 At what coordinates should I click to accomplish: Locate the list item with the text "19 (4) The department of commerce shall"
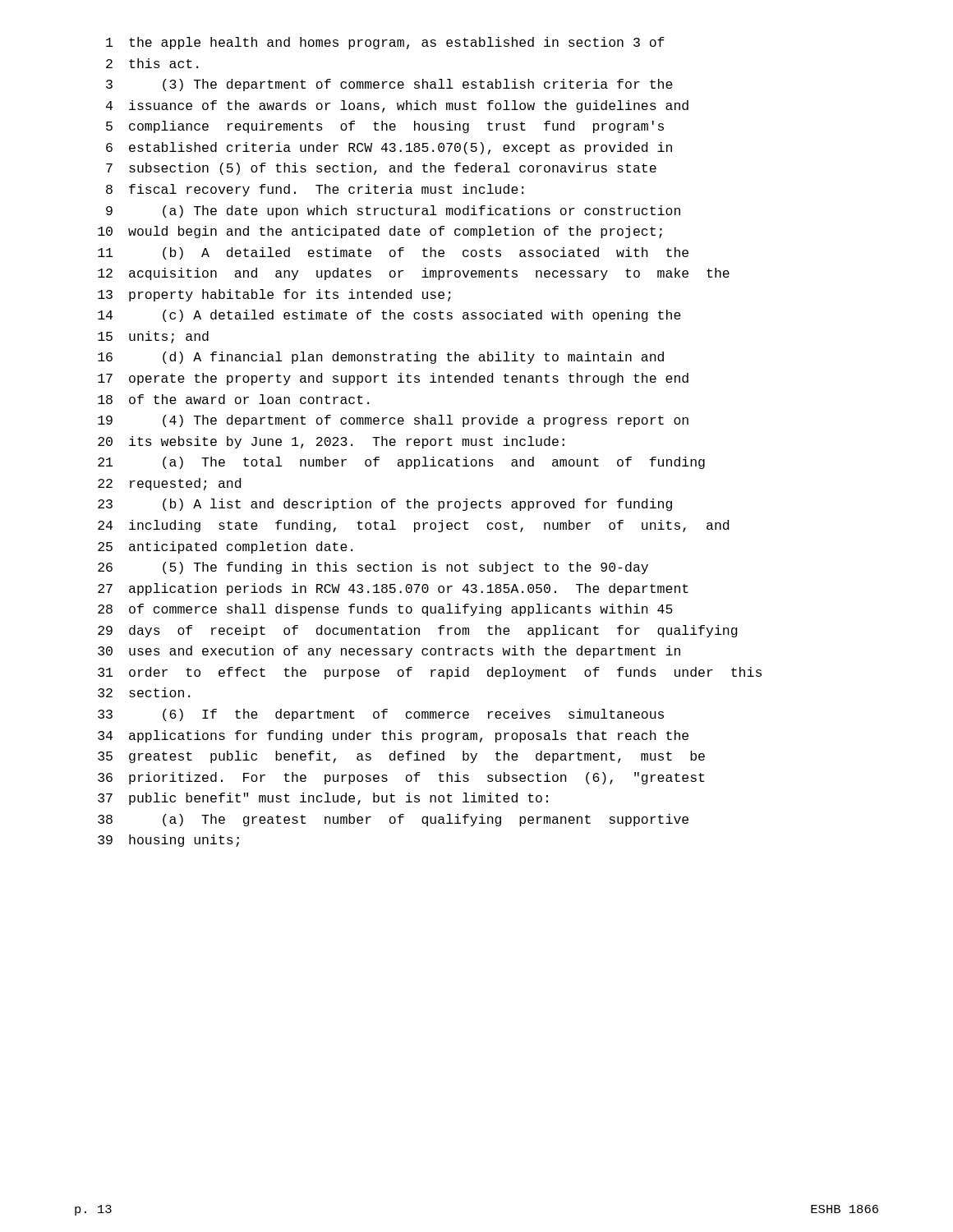pyautogui.click(x=476, y=421)
